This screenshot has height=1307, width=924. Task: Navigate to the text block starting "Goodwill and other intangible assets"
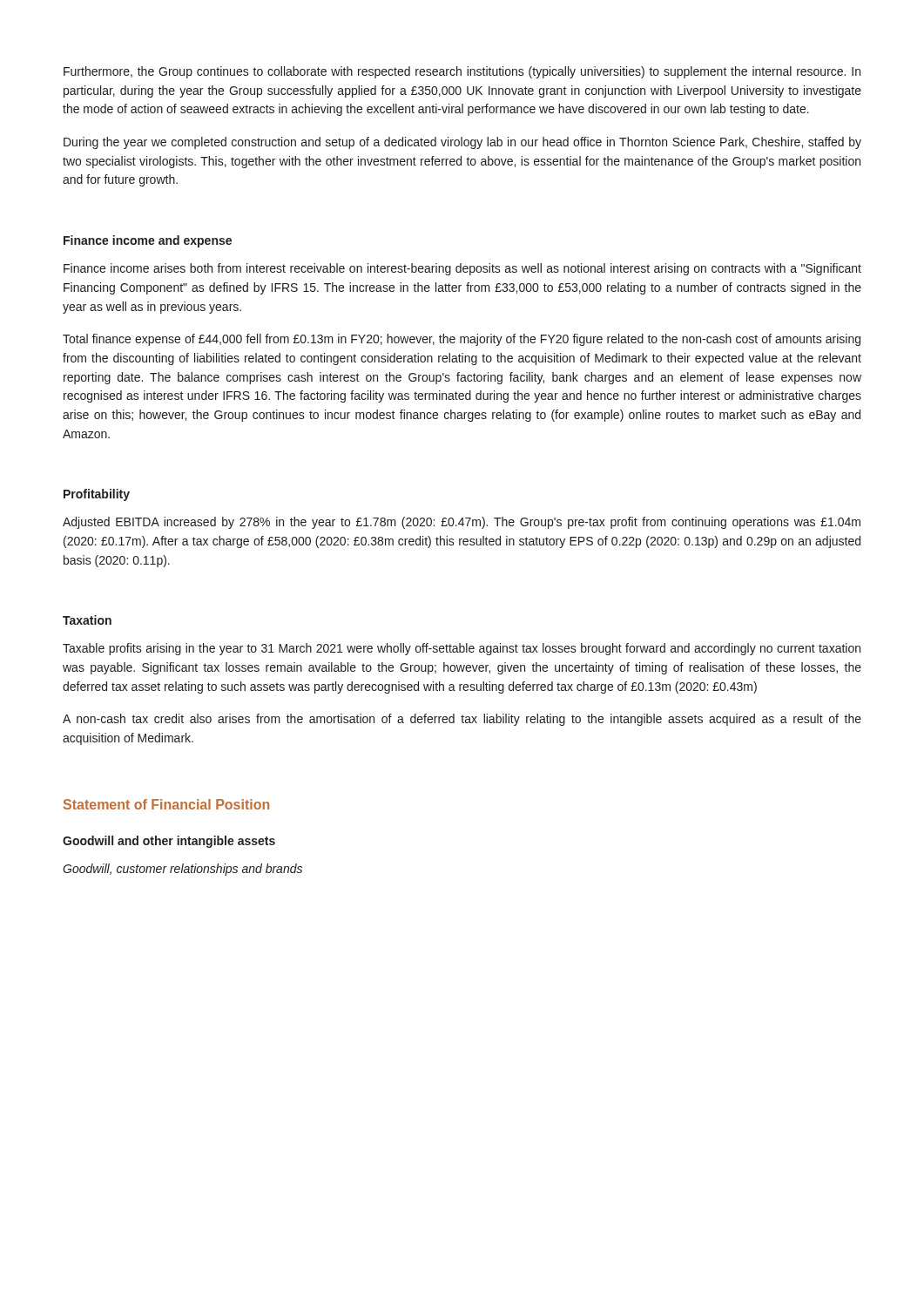[169, 841]
